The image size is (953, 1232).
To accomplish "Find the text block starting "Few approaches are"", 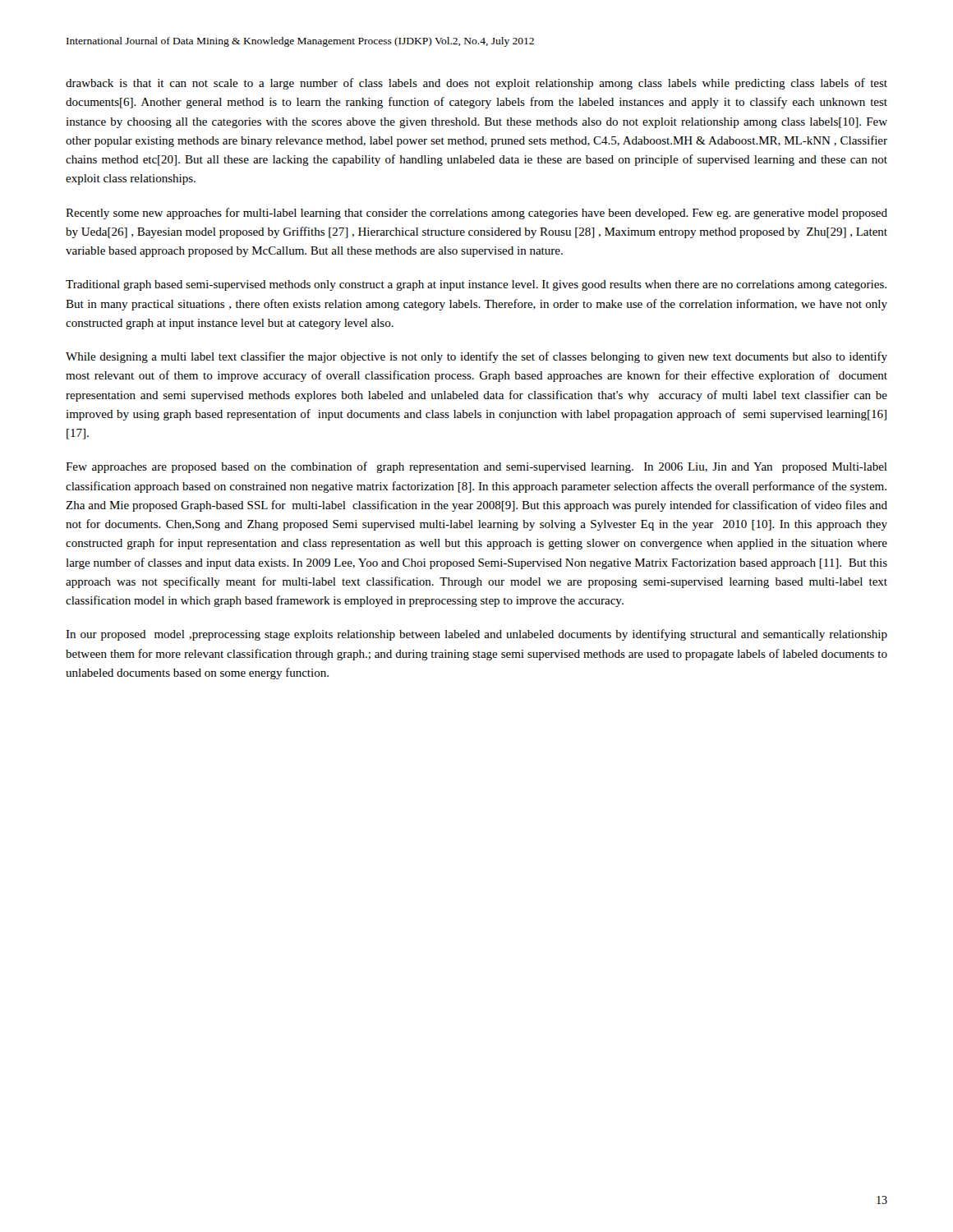I will pos(476,534).
